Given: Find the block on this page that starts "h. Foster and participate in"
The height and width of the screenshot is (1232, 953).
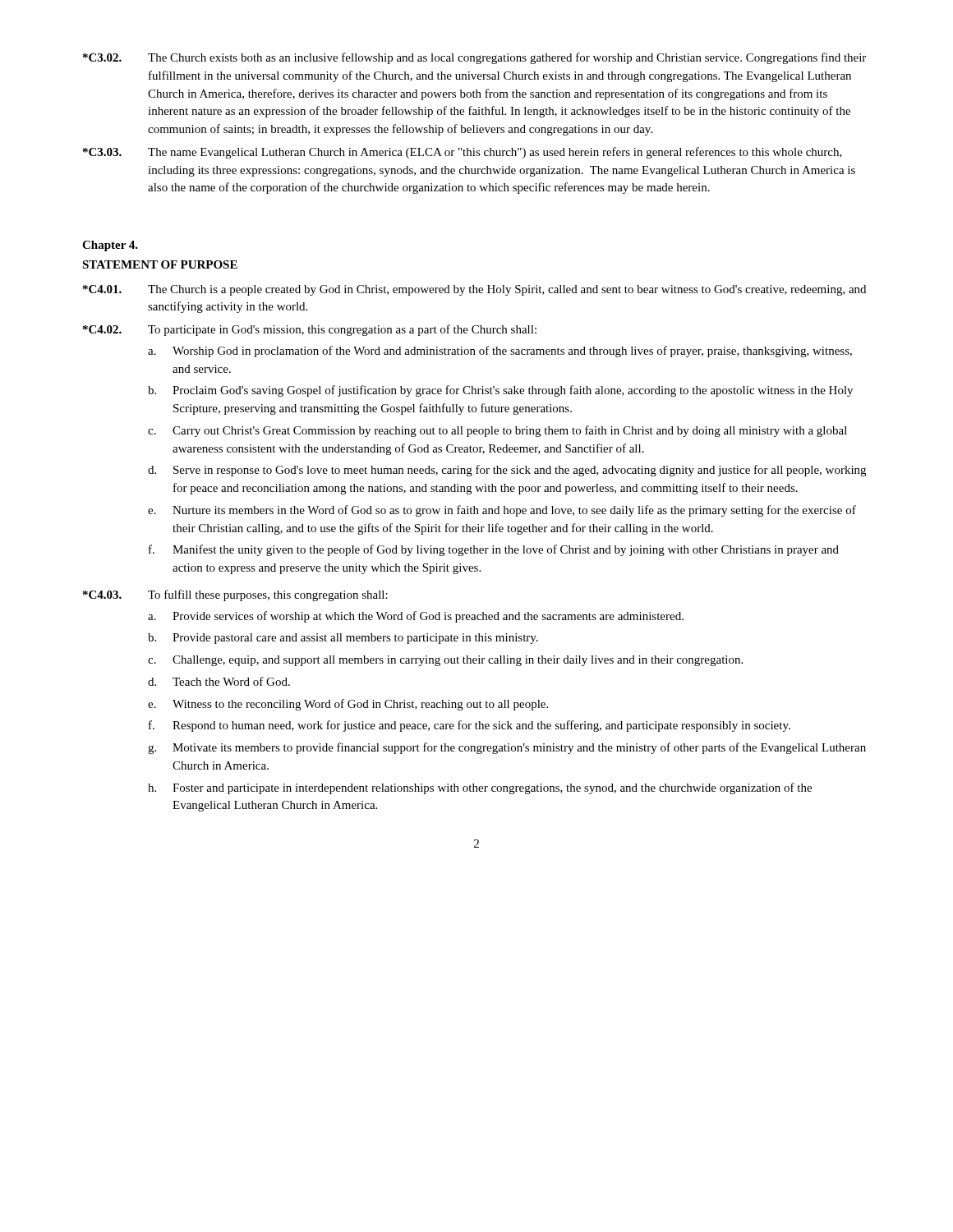Looking at the screenshot, I should click(509, 797).
